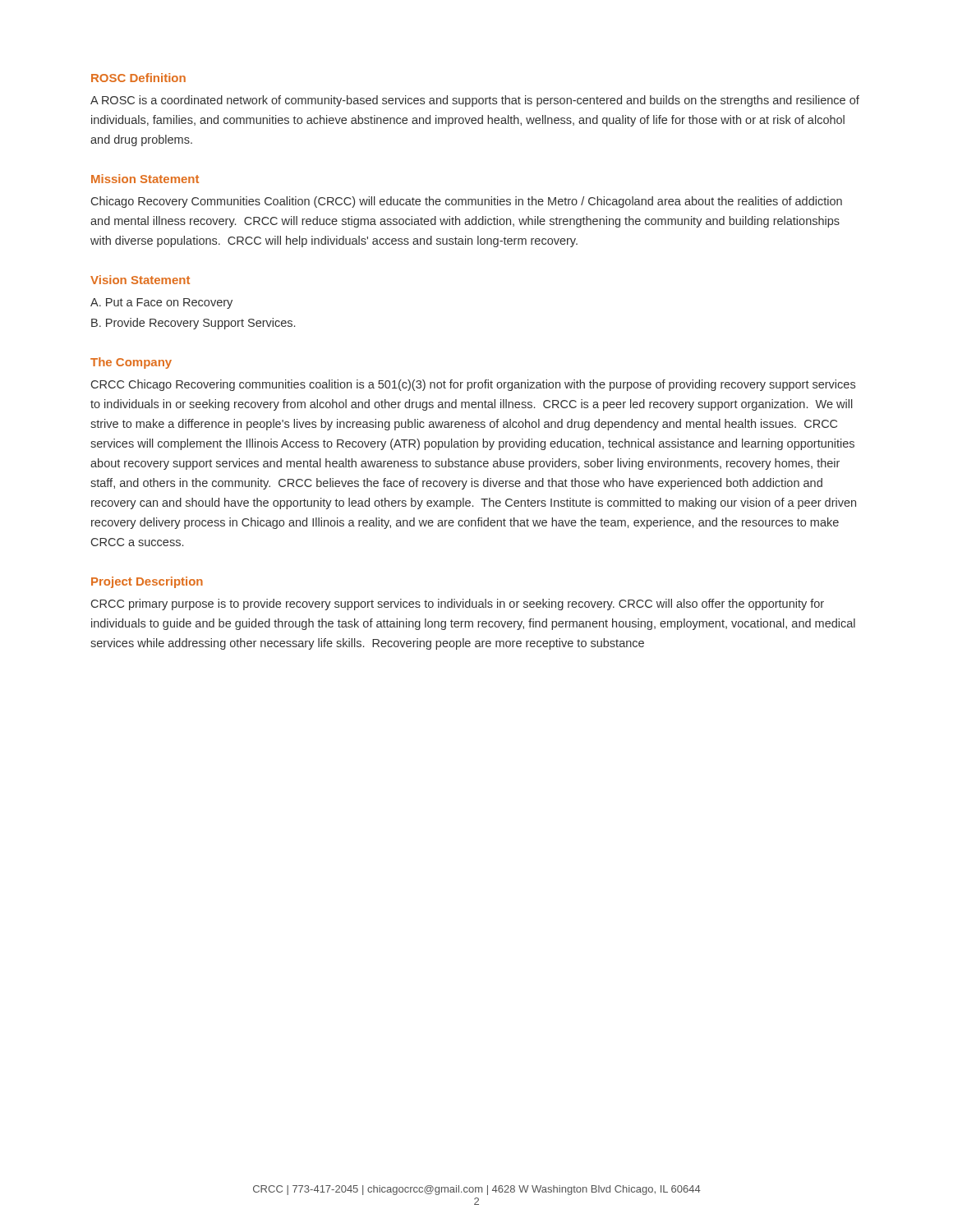Locate the passage starting "The Company"

coord(131,362)
